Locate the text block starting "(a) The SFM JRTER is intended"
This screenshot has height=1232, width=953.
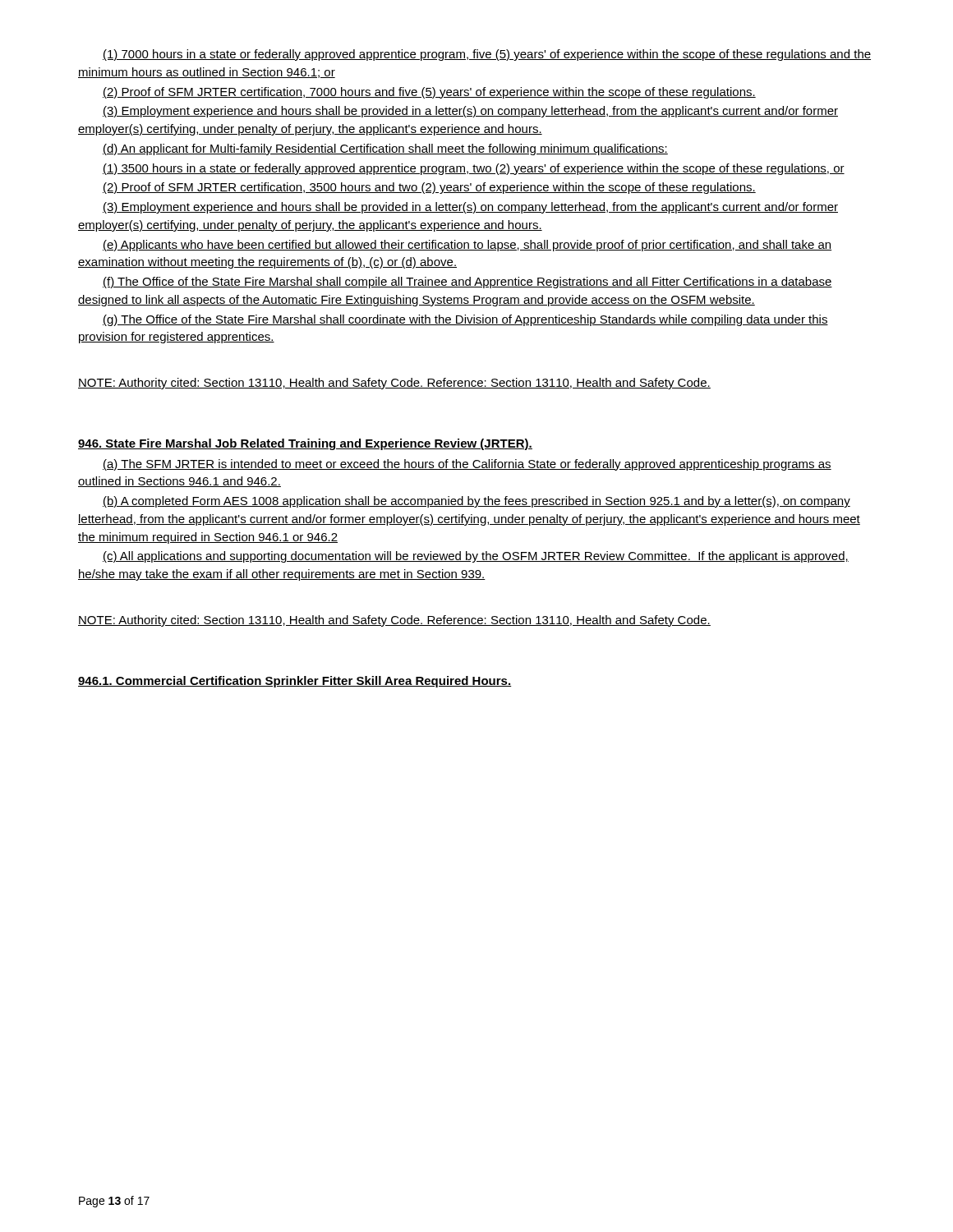[476, 472]
